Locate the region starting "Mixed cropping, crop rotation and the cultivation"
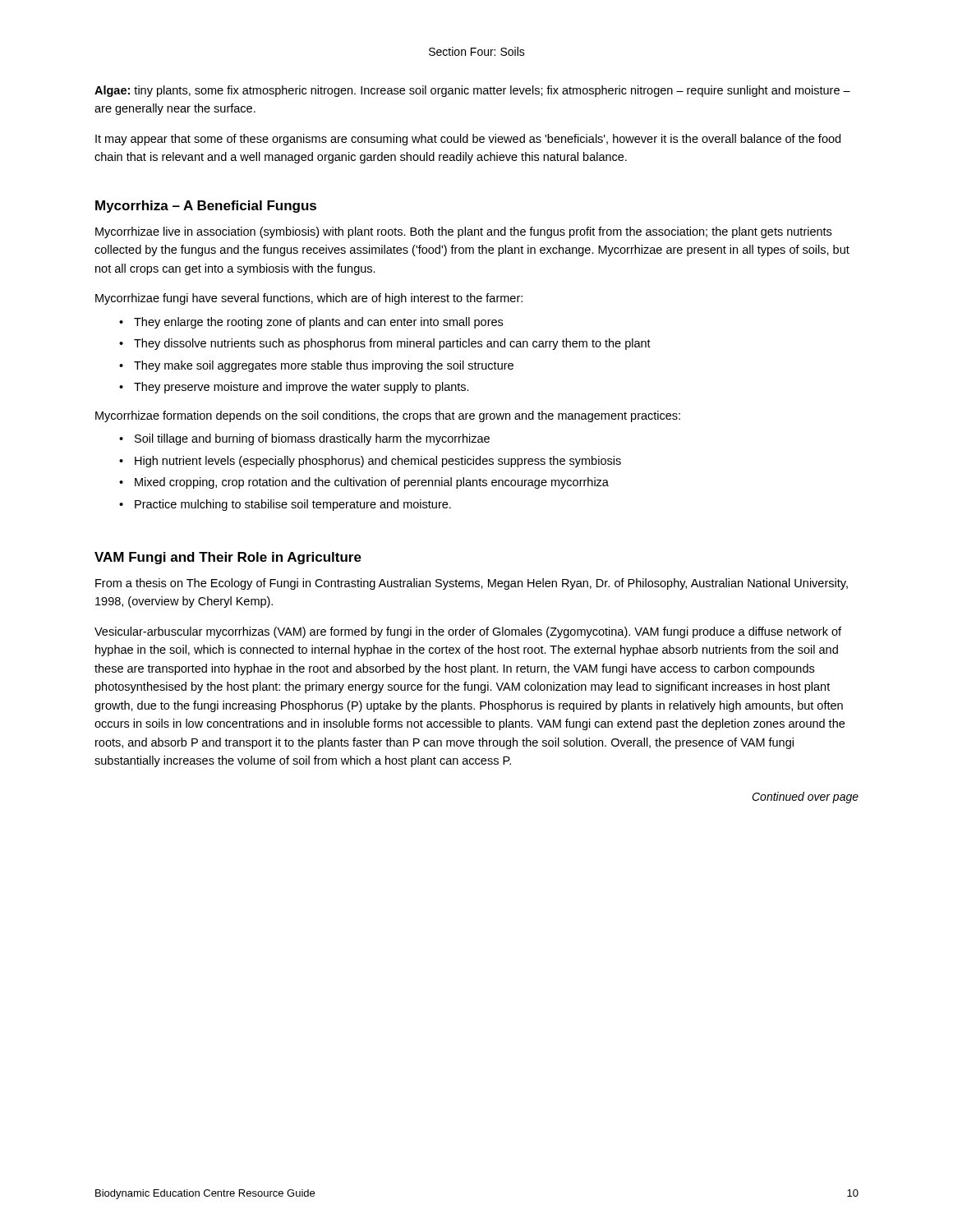 (x=371, y=482)
